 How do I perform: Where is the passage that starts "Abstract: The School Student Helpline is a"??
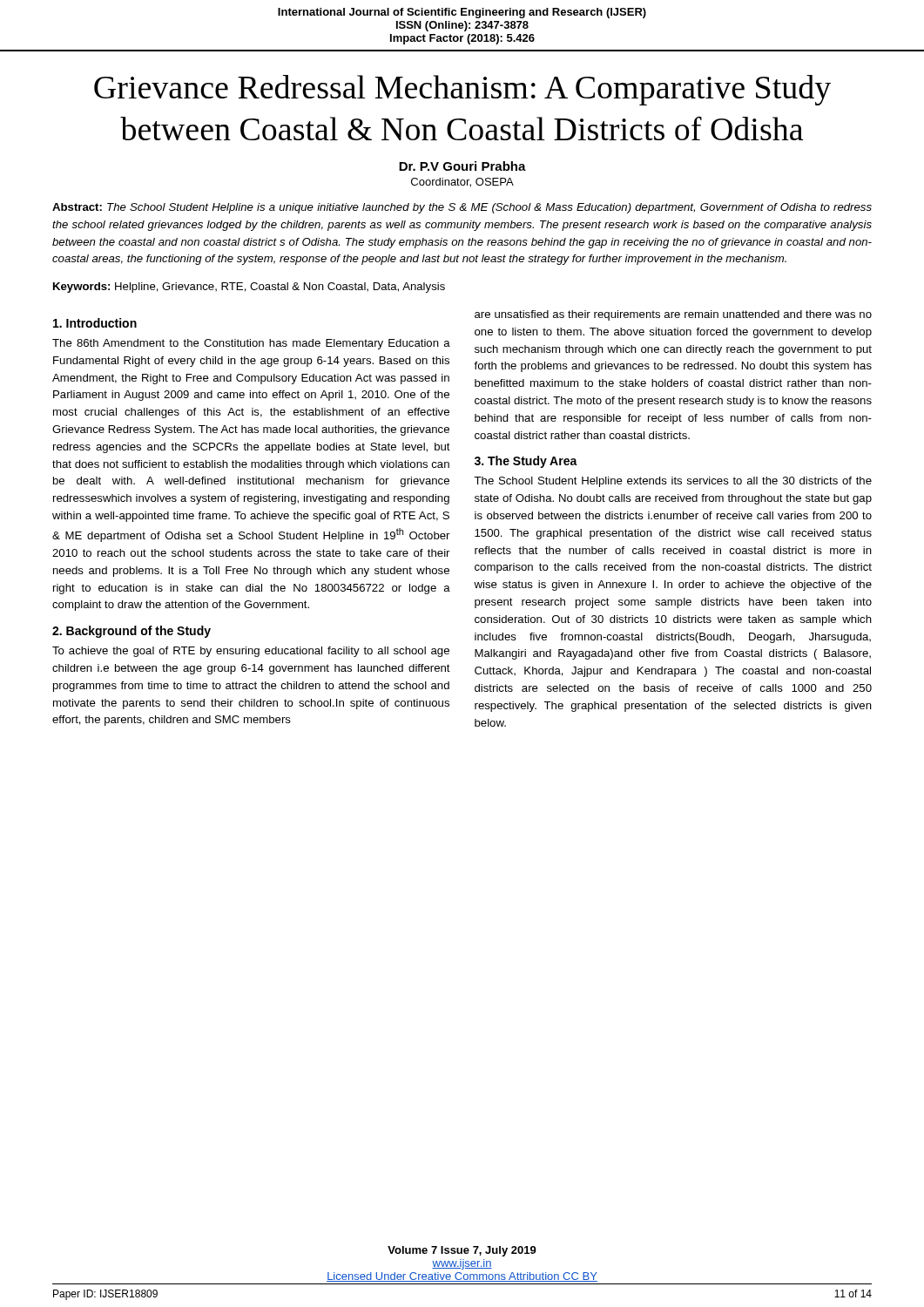pos(462,233)
